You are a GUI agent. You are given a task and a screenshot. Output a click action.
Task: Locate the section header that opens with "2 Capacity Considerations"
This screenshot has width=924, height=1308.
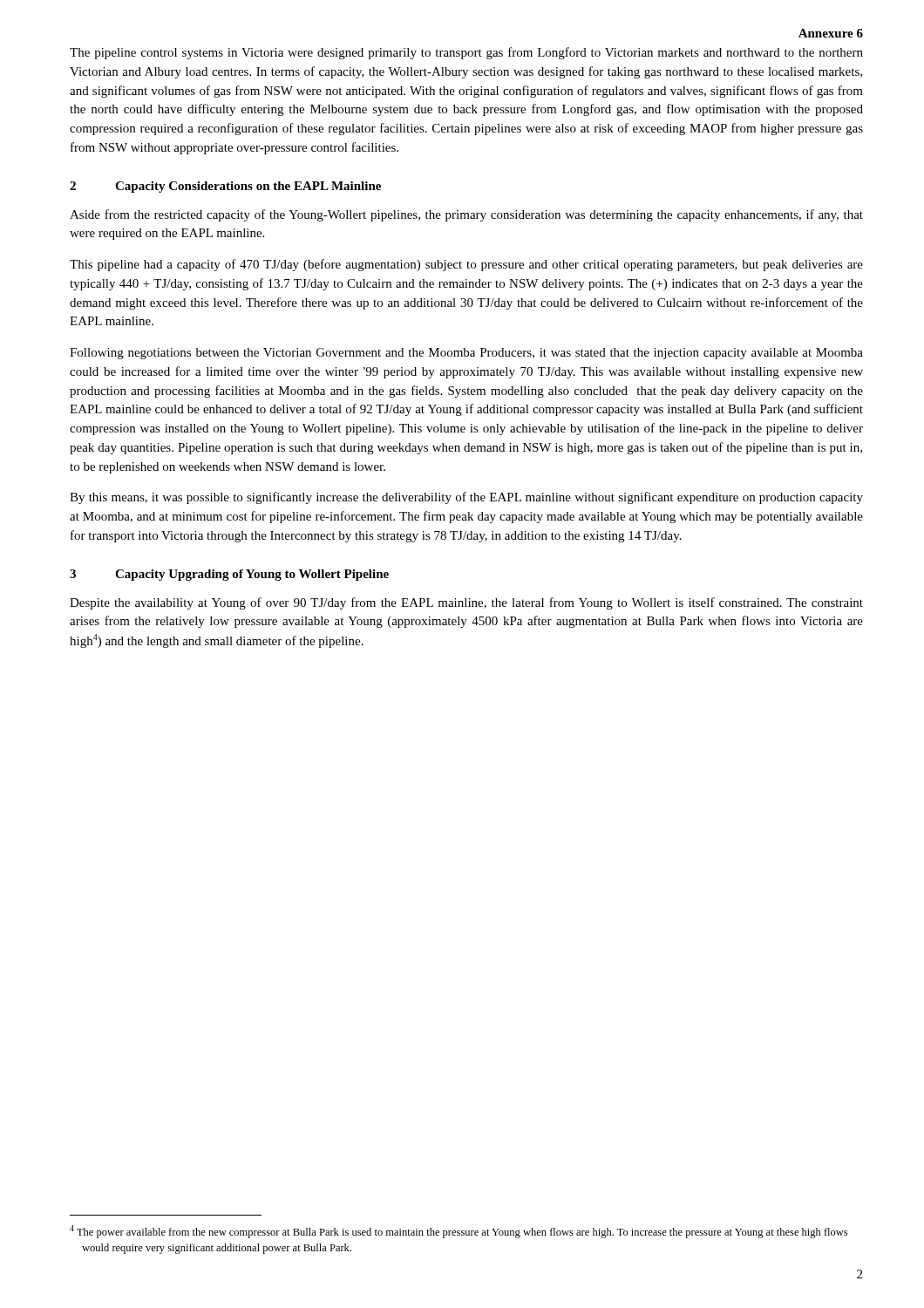tap(226, 186)
